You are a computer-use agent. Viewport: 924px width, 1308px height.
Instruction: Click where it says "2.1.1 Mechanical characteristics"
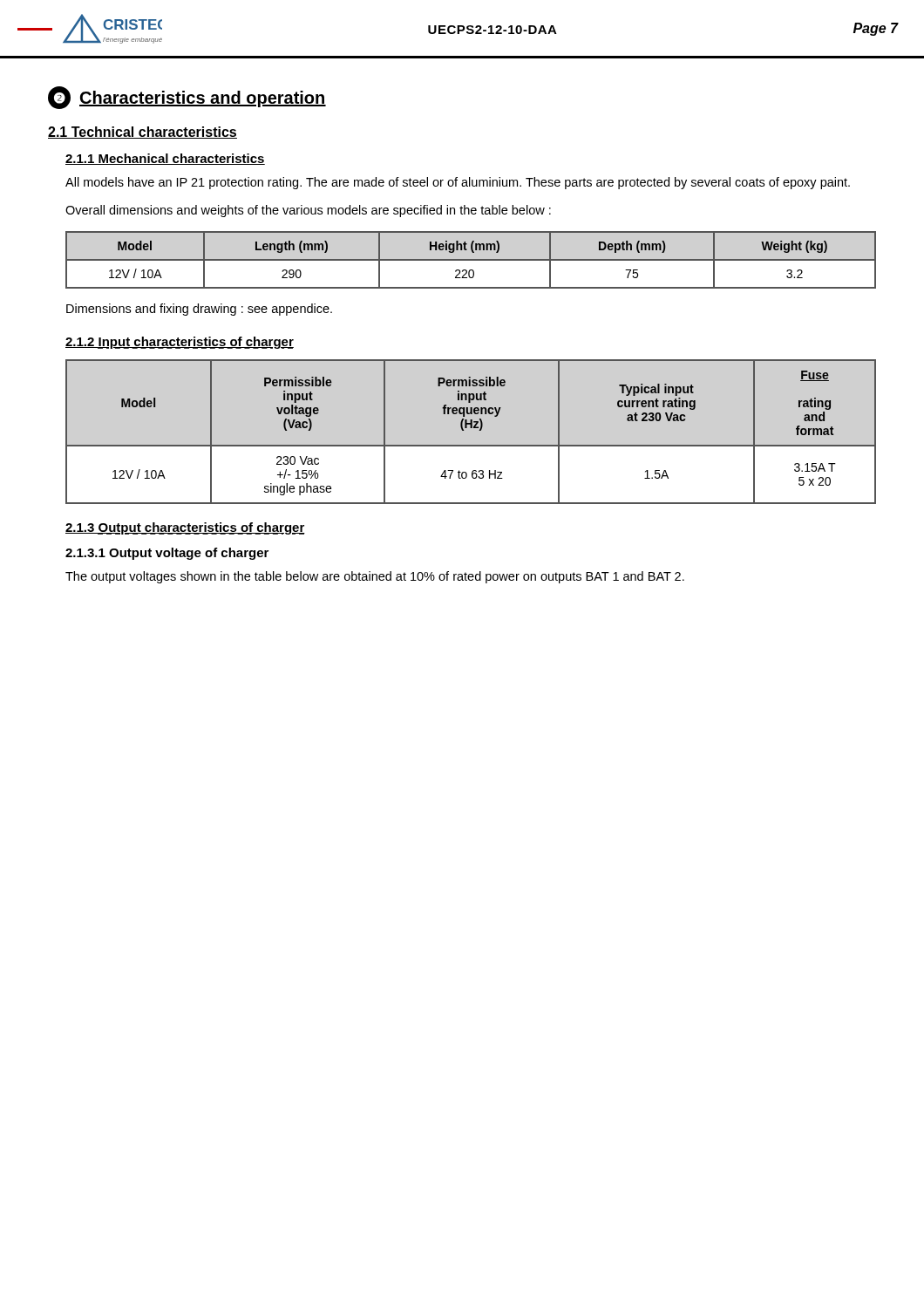pos(165,158)
